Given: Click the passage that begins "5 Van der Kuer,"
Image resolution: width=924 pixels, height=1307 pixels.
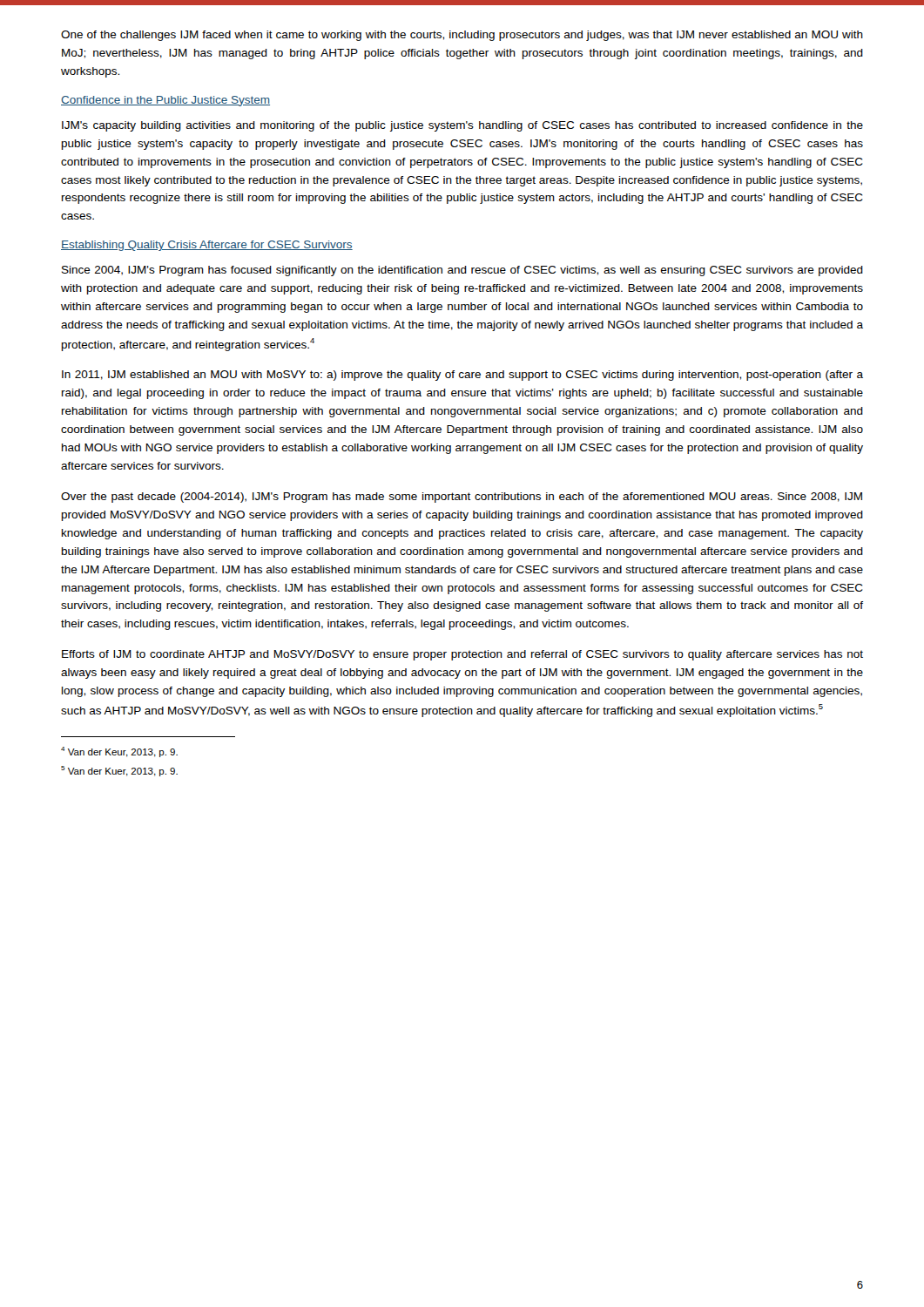Looking at the screenshot, I should tap(119, 771).
